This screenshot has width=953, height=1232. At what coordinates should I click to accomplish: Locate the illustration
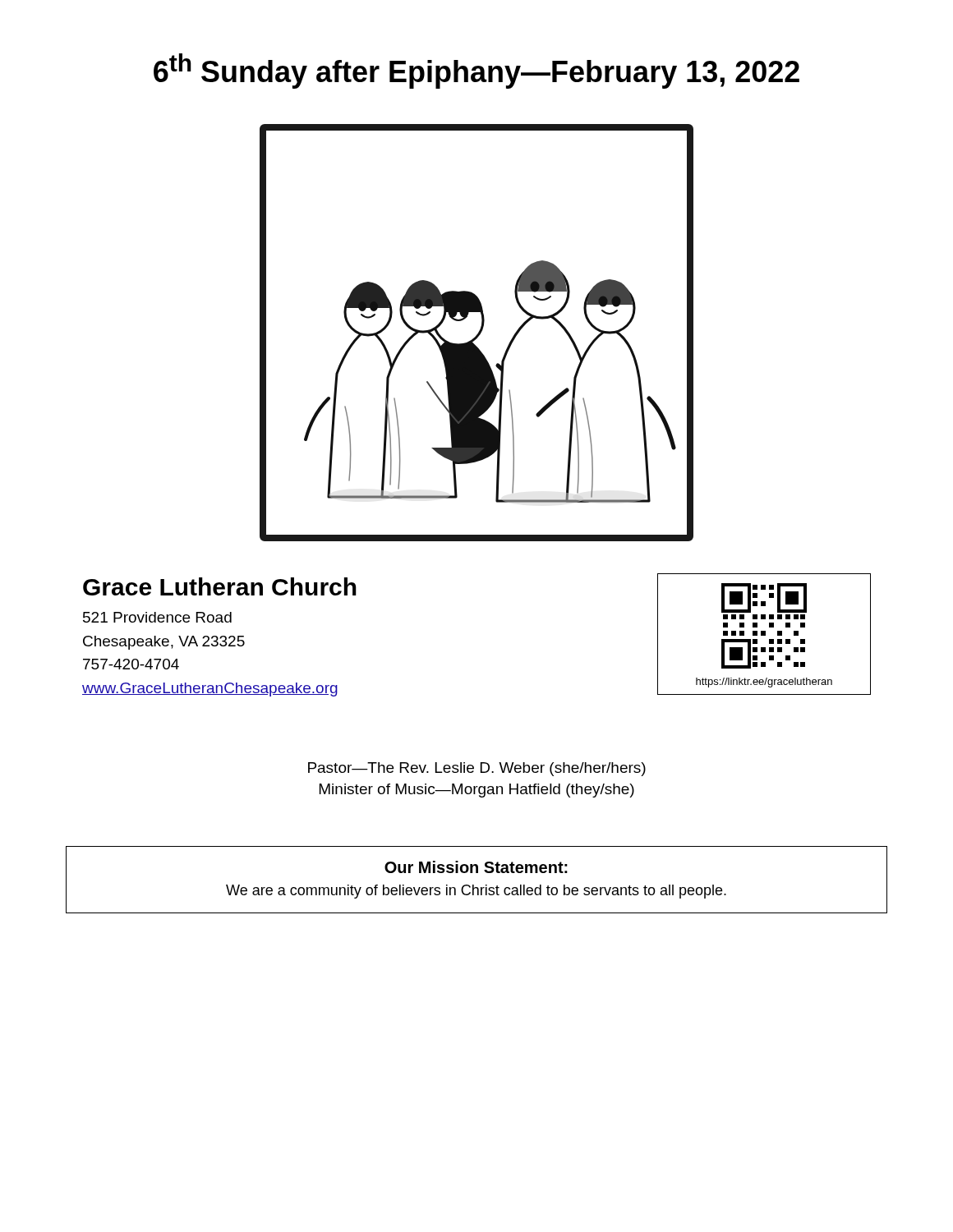(x=476, y=333)
